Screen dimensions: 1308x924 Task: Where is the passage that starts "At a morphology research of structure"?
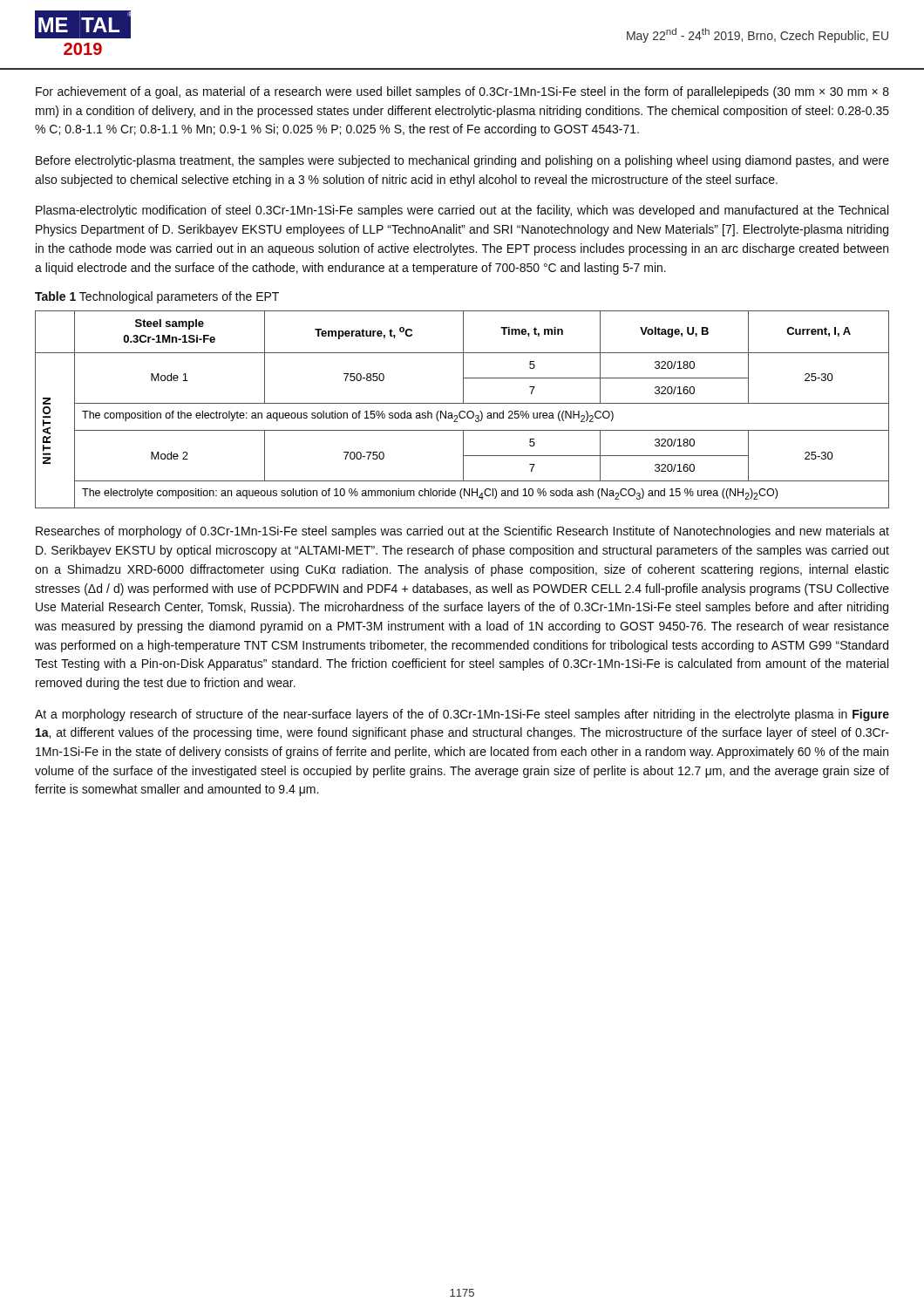[x=462, y=752]
